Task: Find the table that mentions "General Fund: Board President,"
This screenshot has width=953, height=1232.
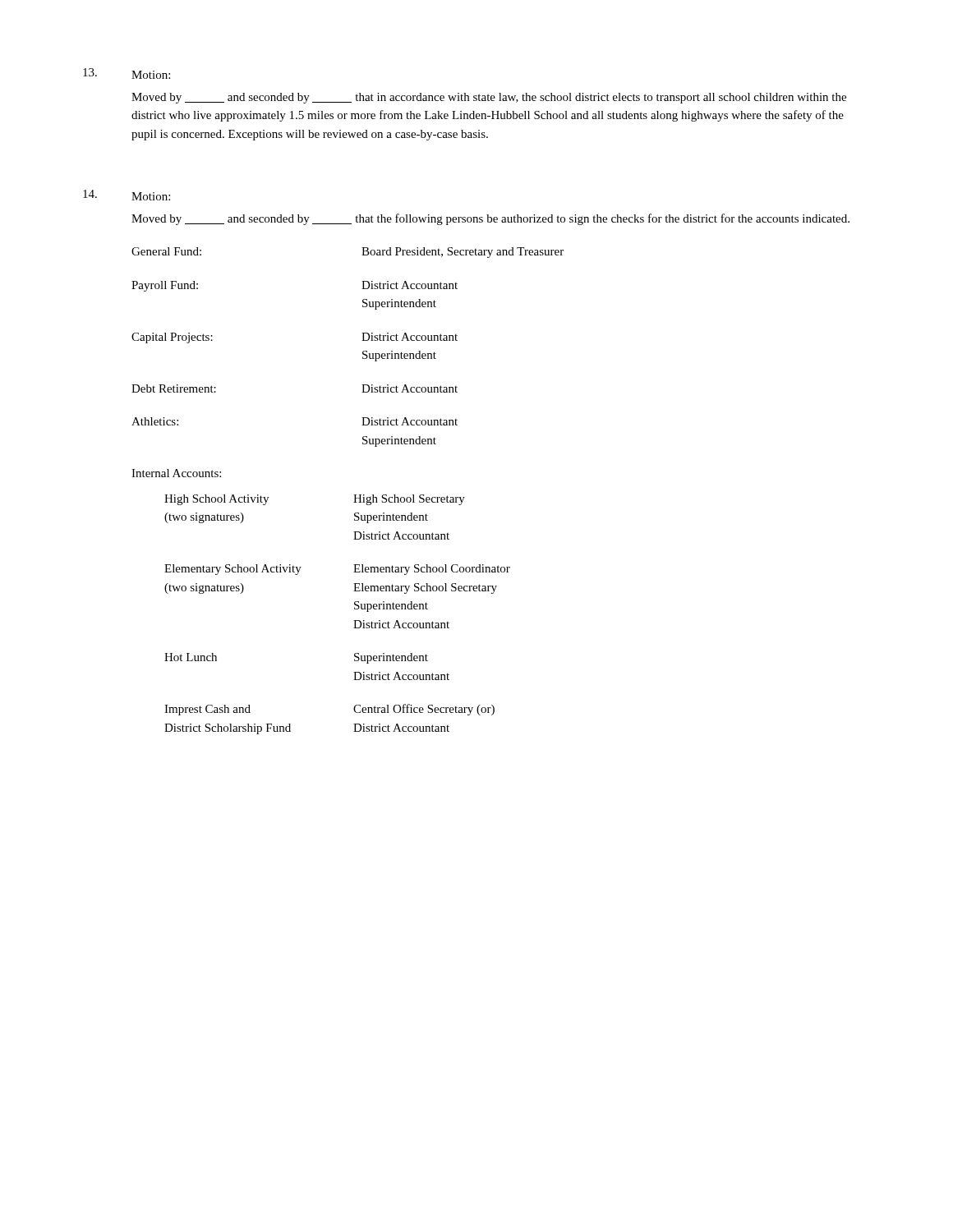Action: coord(501,490)
